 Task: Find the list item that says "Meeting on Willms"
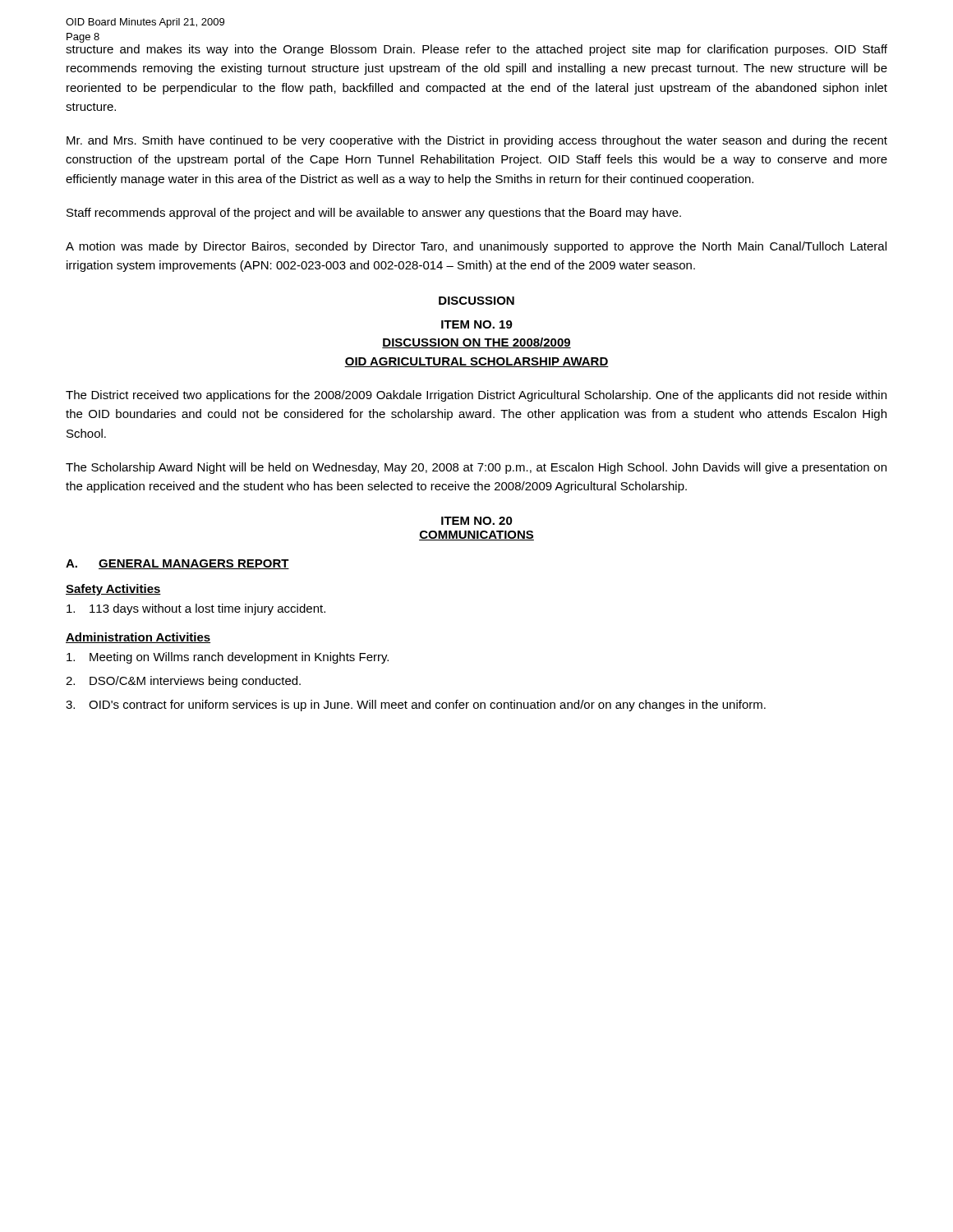228,658
